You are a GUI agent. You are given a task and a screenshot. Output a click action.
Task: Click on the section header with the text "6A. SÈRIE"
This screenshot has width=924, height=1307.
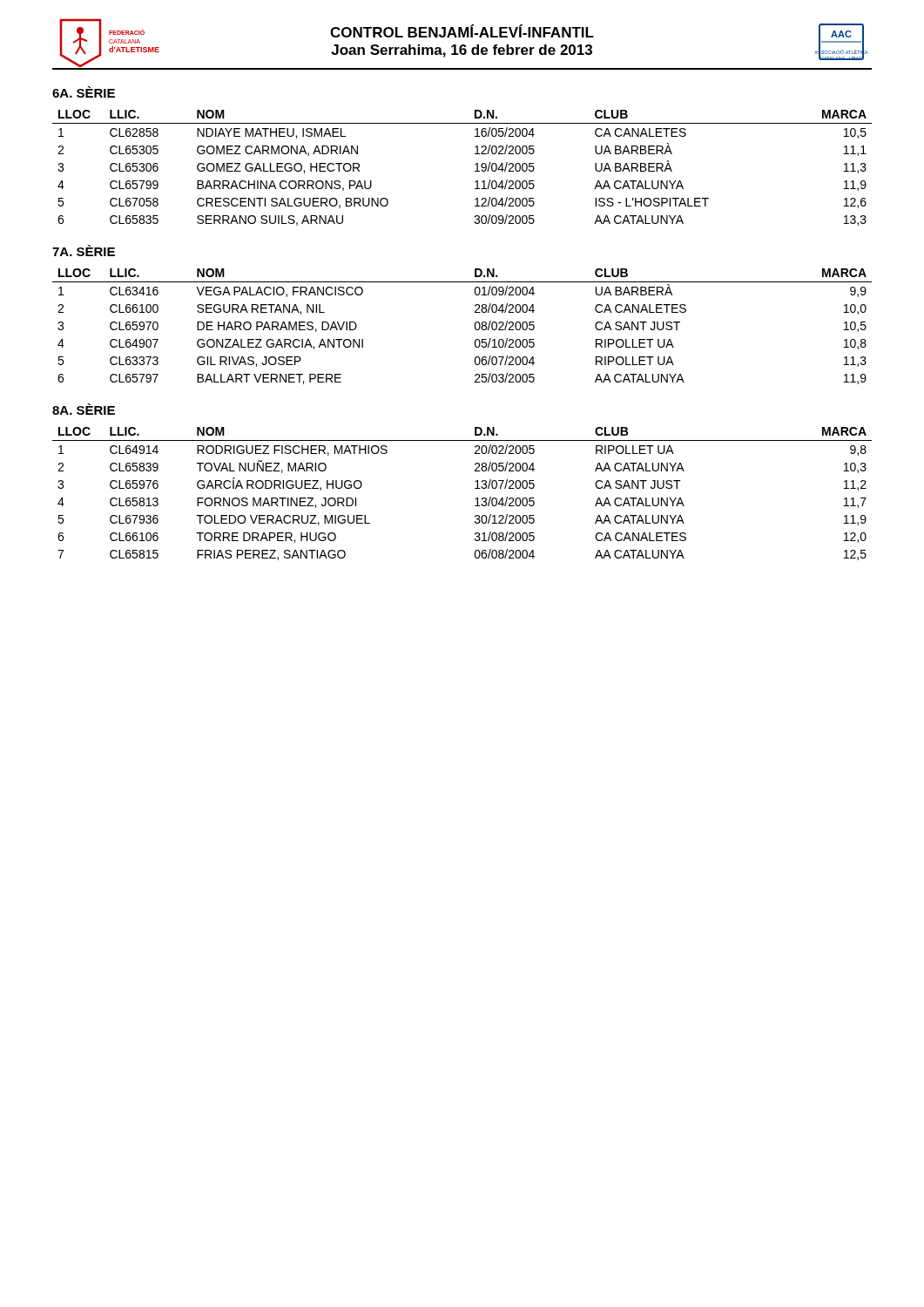tap(84, 93)
